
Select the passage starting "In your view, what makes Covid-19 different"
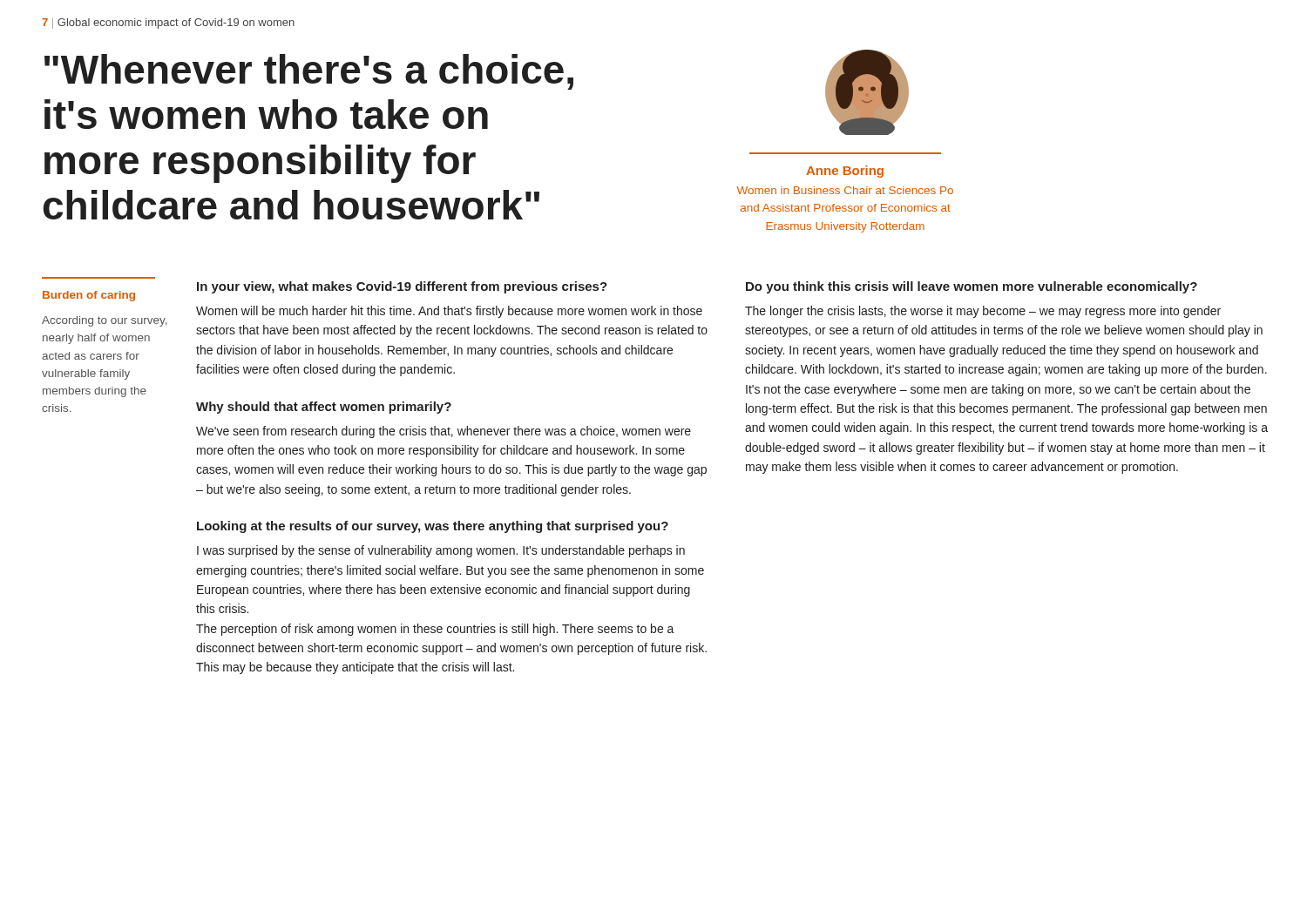[x=402, y=286]
